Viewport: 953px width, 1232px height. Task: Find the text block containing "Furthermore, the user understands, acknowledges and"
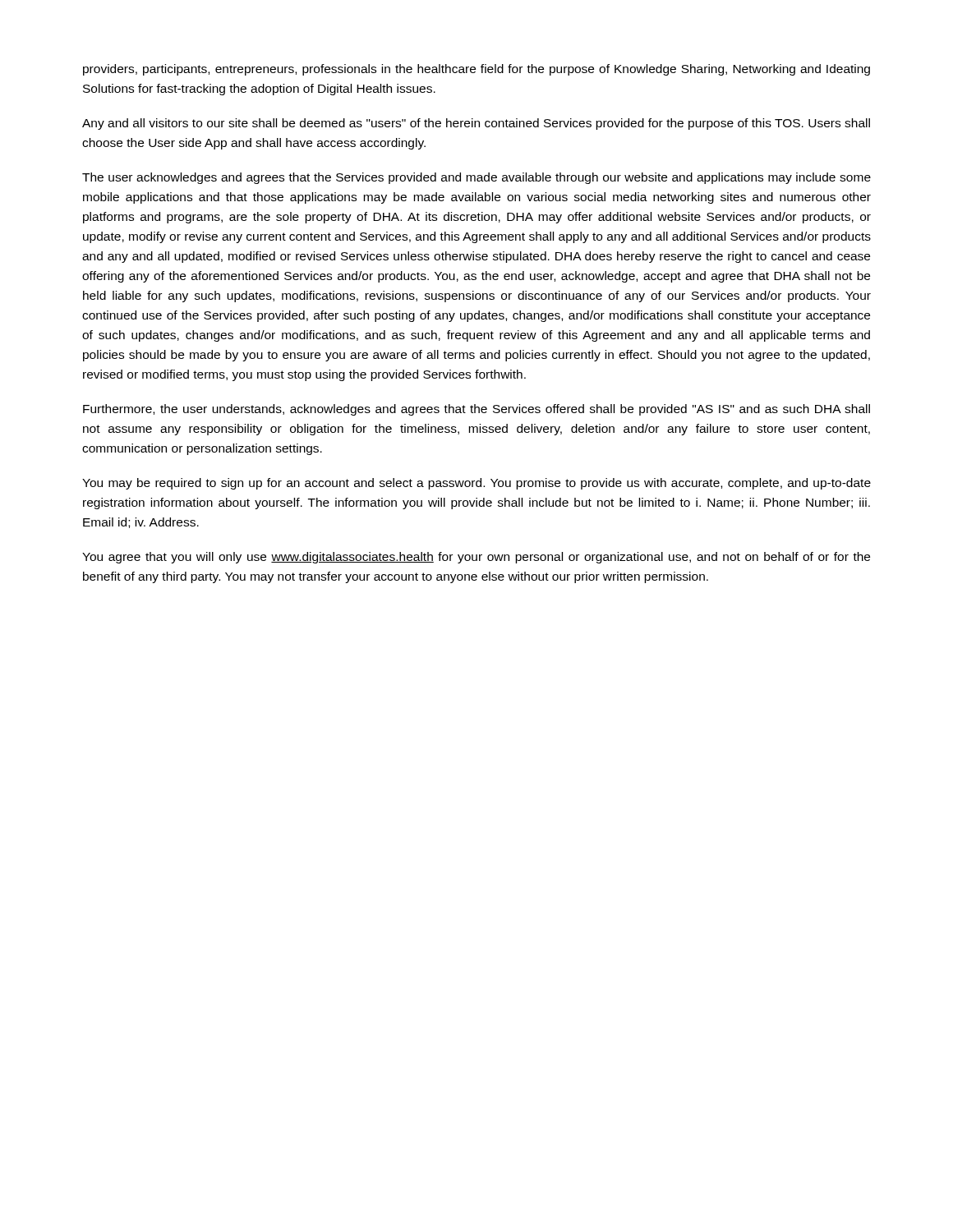point(476,429)
